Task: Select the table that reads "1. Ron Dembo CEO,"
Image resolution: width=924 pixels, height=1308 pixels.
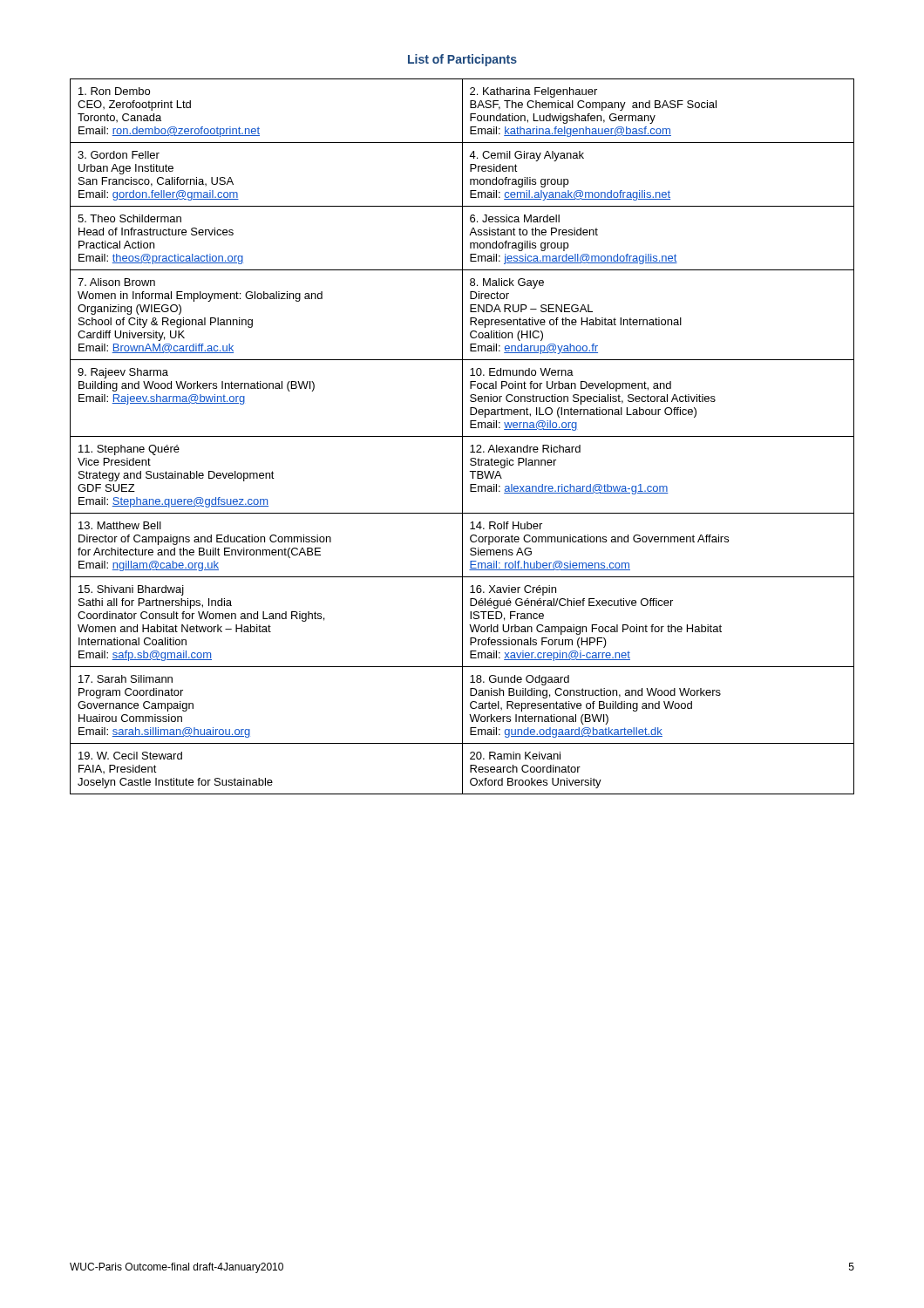Action: point(462,436)
